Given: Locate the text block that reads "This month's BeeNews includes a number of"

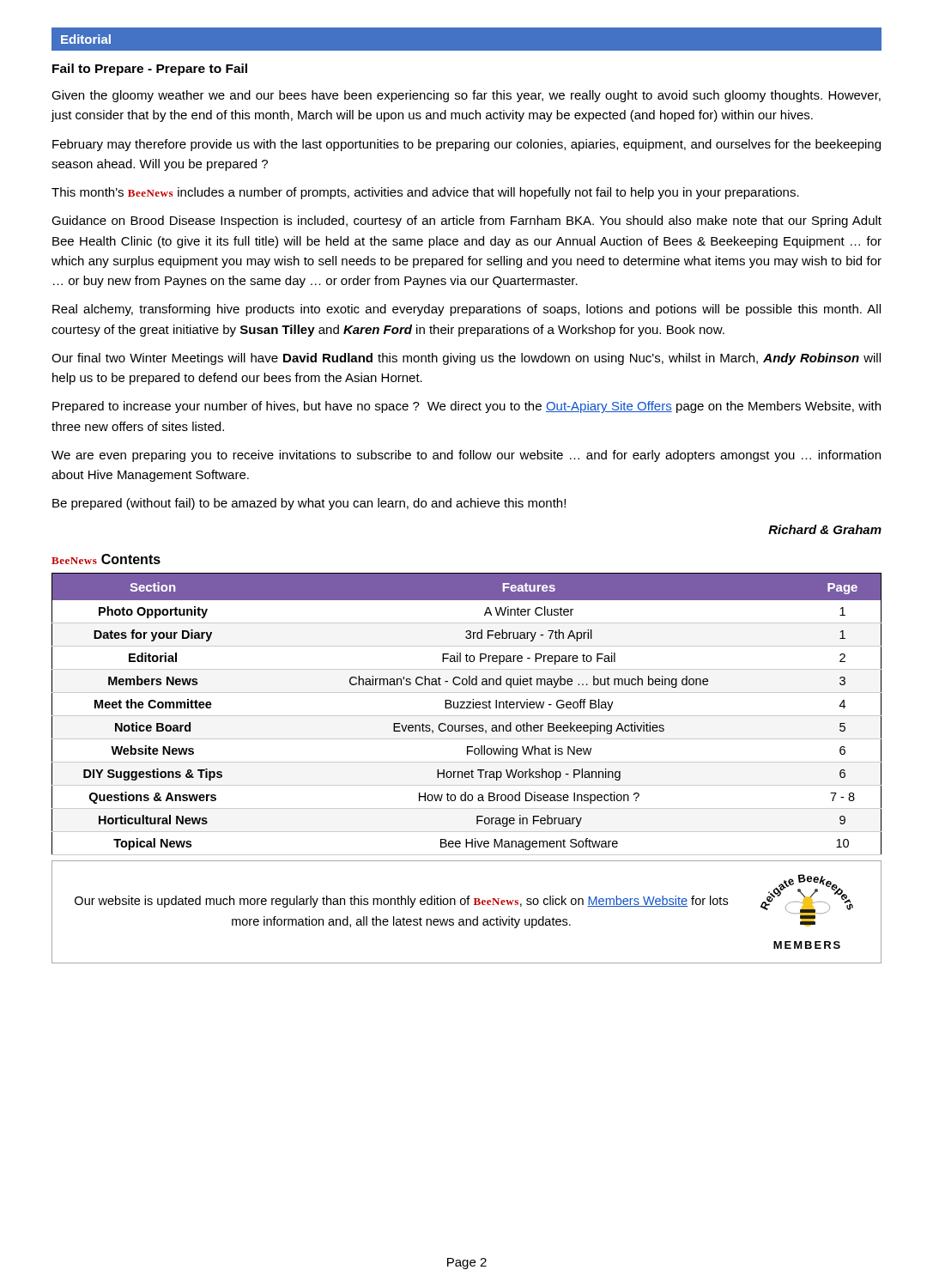Looking at the screenshot, I should tap(426, 192).
